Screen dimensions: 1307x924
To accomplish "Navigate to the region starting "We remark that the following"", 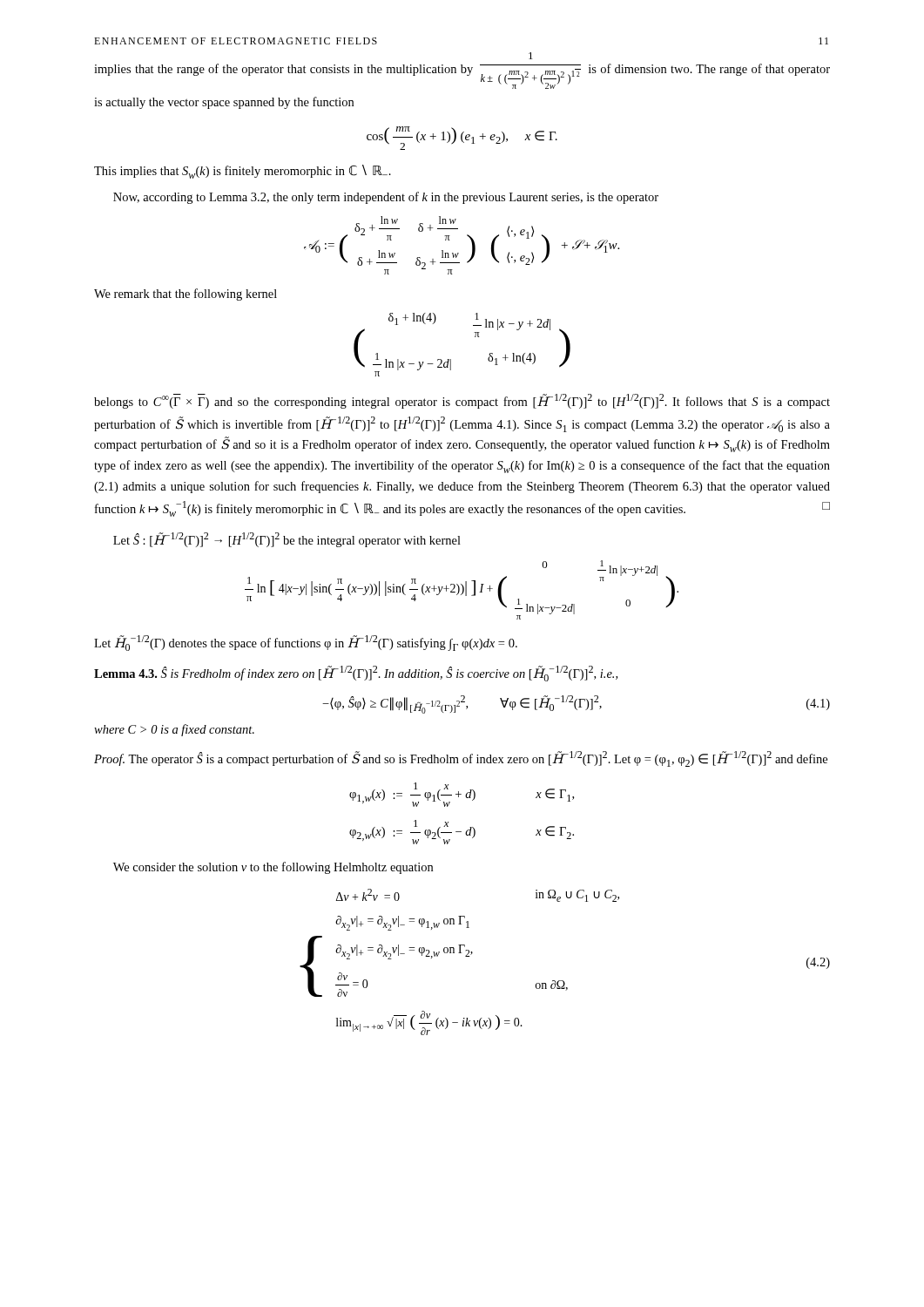I will tap(186, 293).
